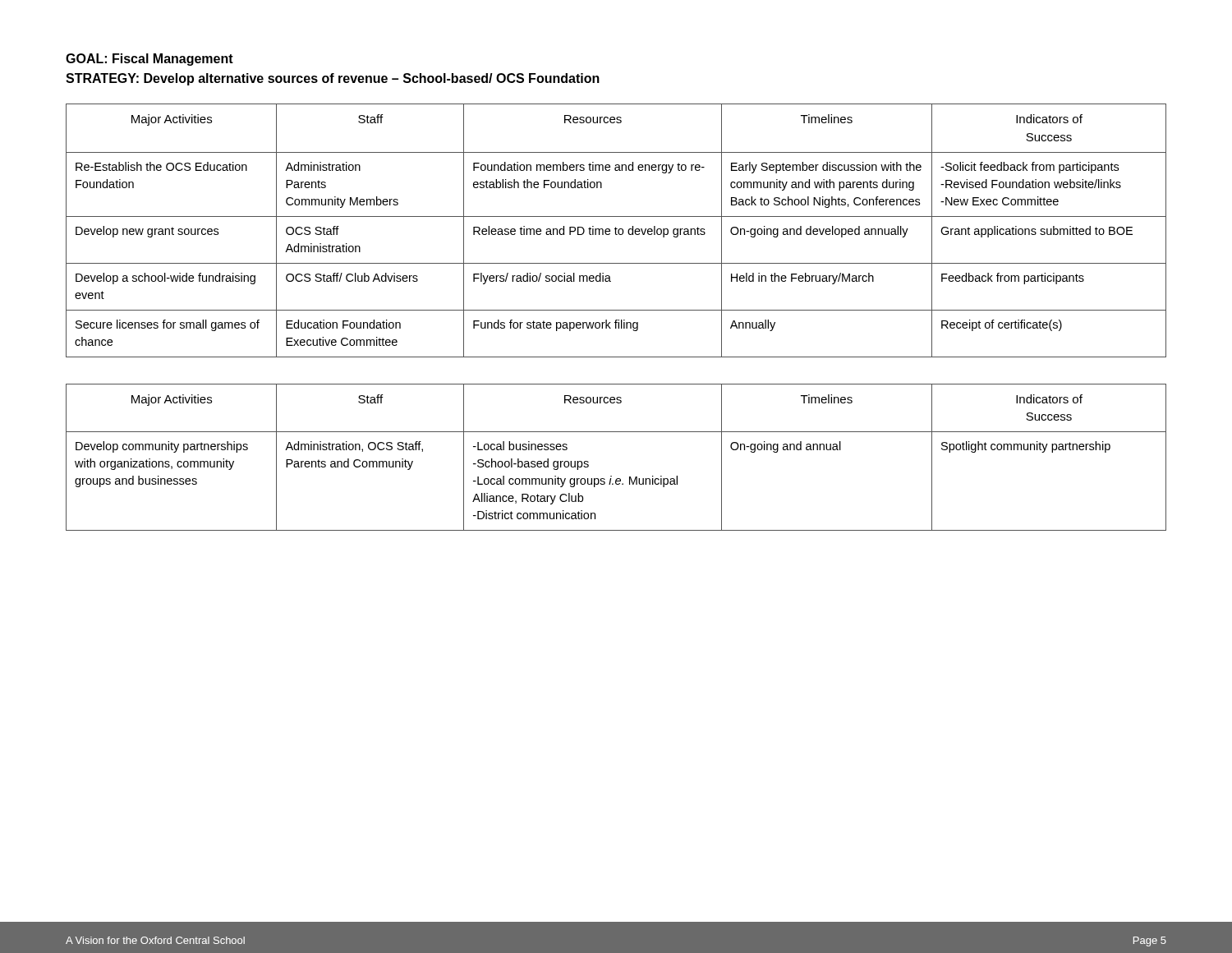Find the section header on this page that starts "GOAL: Fiscal Management STRATEGY:"

149,60
